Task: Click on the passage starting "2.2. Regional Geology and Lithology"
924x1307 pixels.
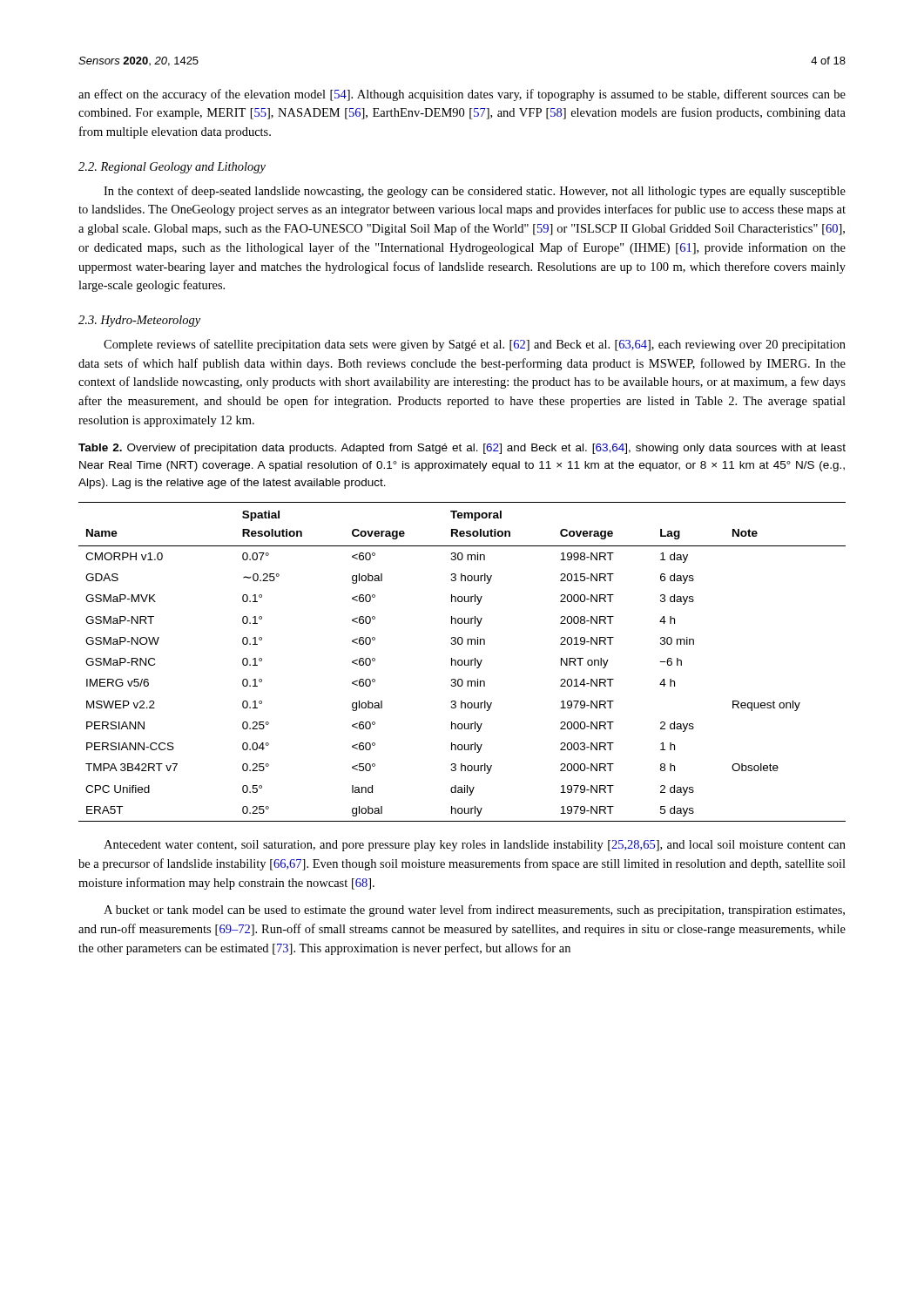Action: (172, 168)
